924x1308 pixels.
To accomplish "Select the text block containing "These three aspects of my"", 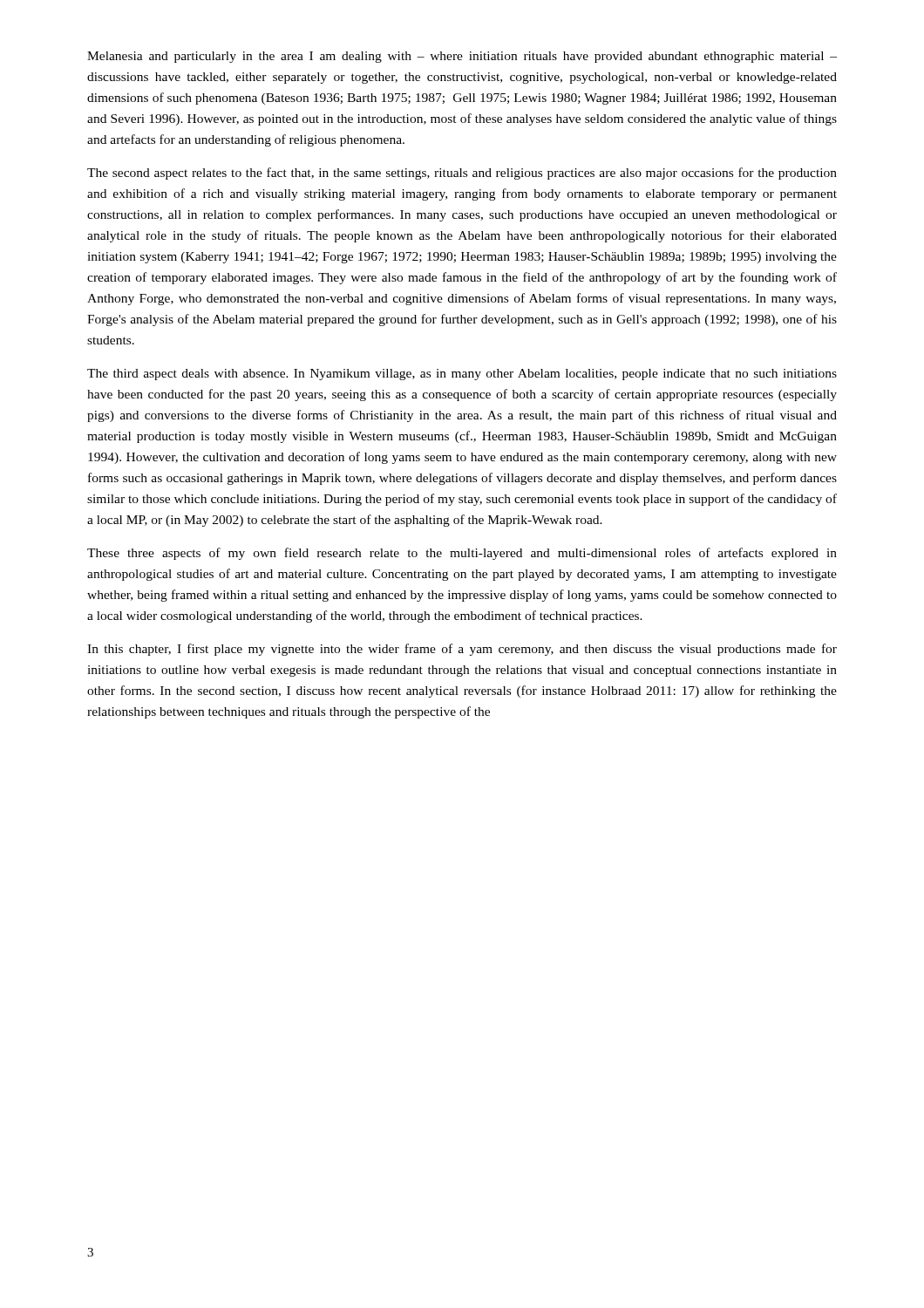I will point(462,584).
